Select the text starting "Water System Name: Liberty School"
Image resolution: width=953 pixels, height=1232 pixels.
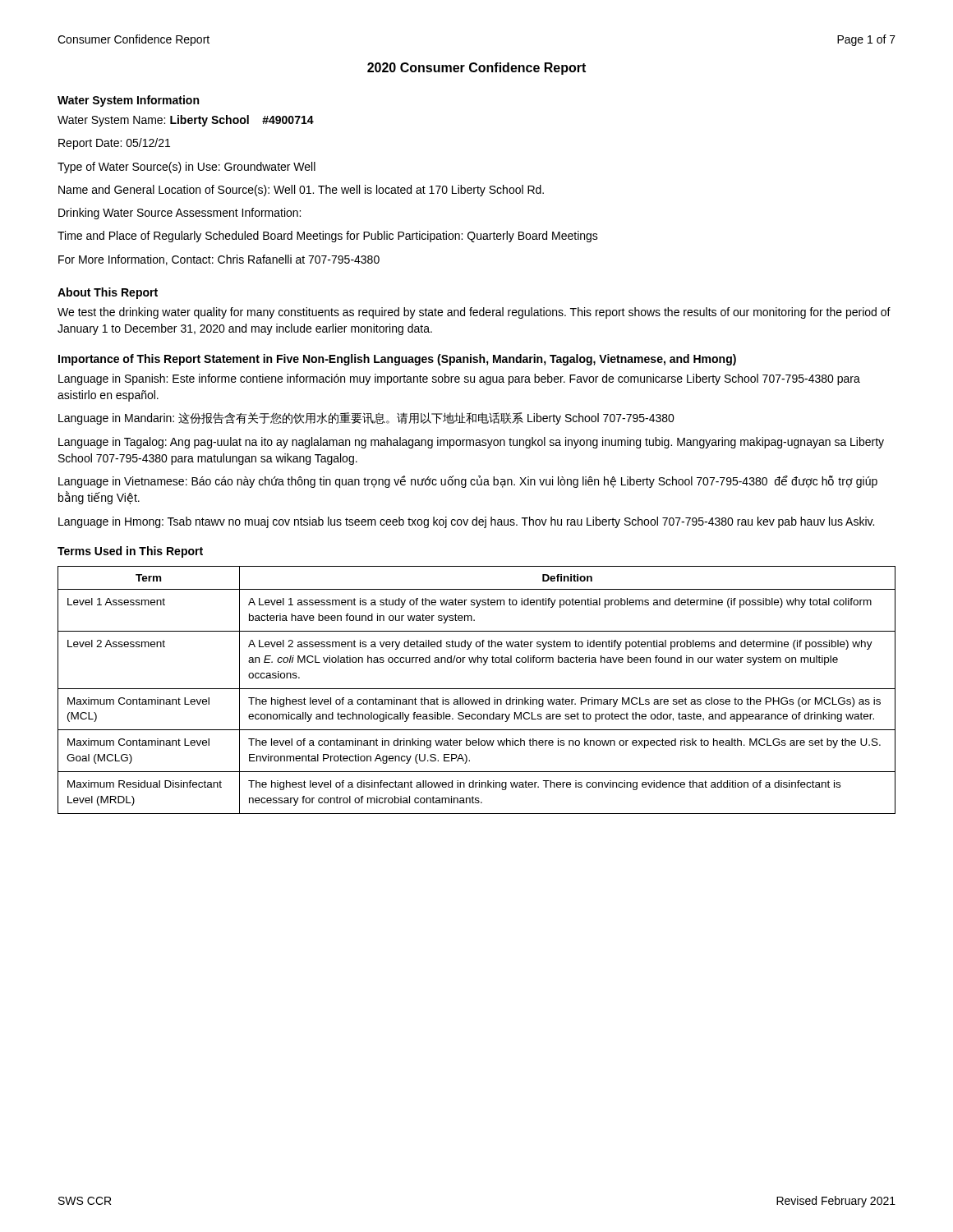185,120
